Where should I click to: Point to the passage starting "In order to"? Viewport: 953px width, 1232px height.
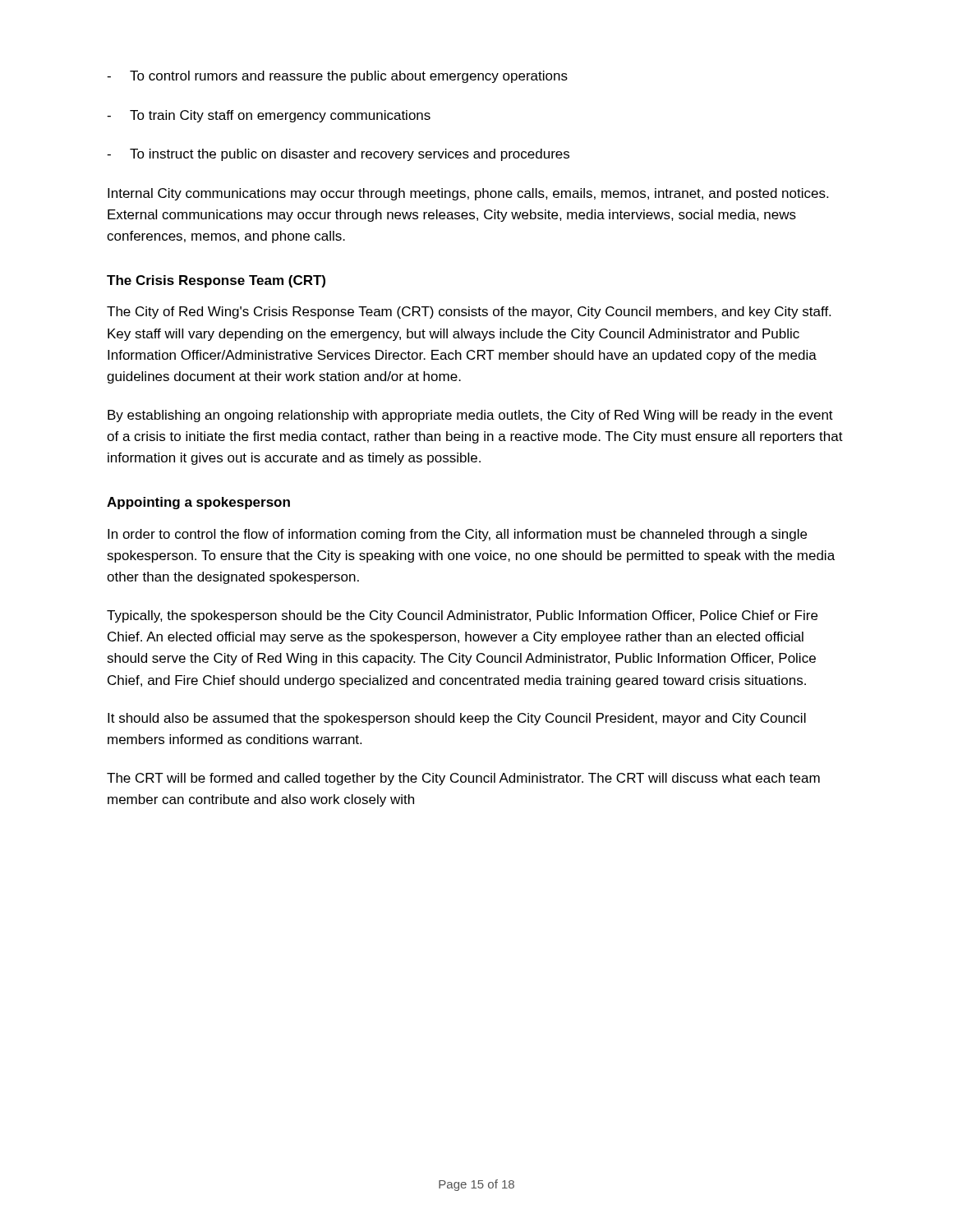coord(471,556)
